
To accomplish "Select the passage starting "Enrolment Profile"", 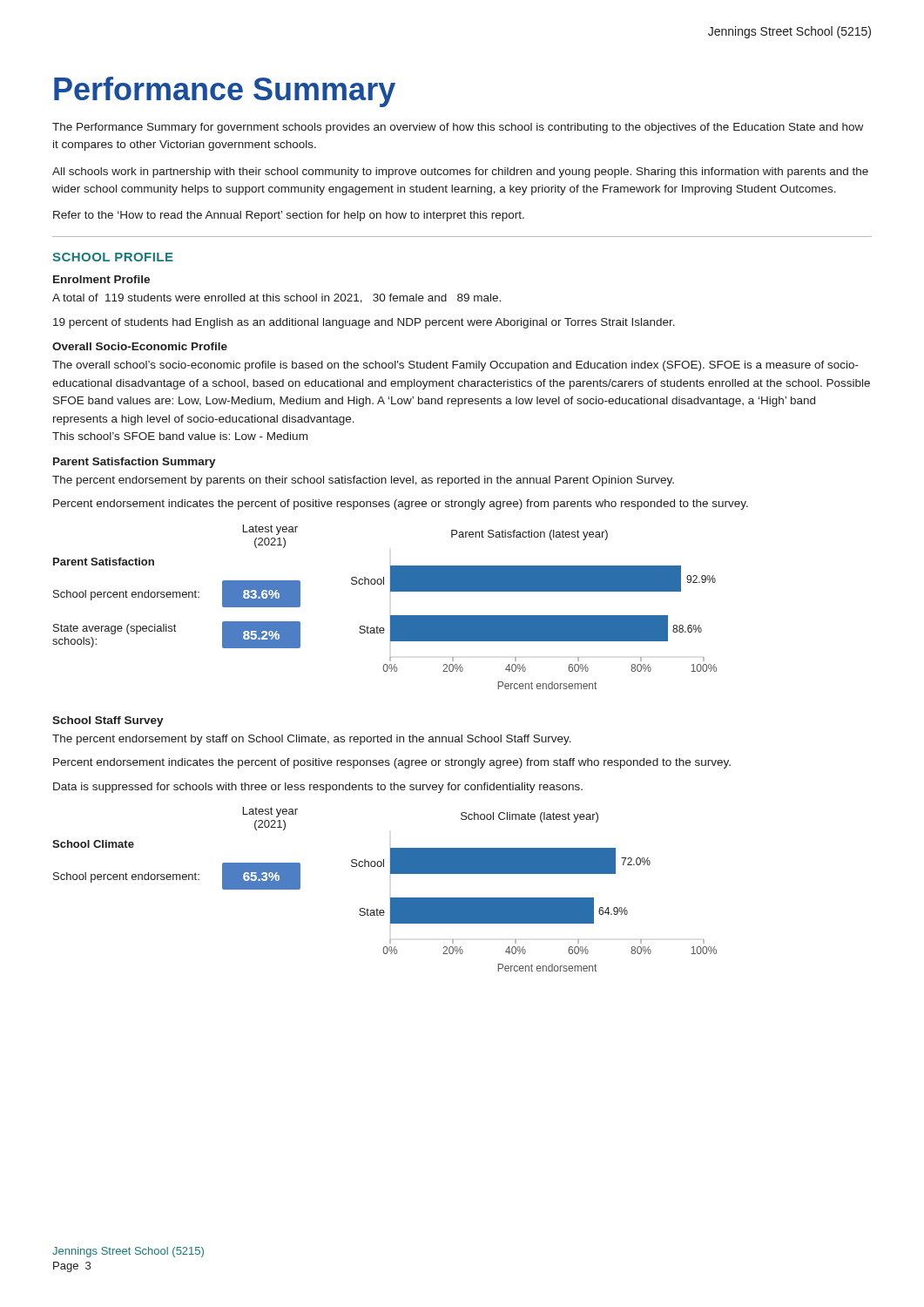I will 101,279.
